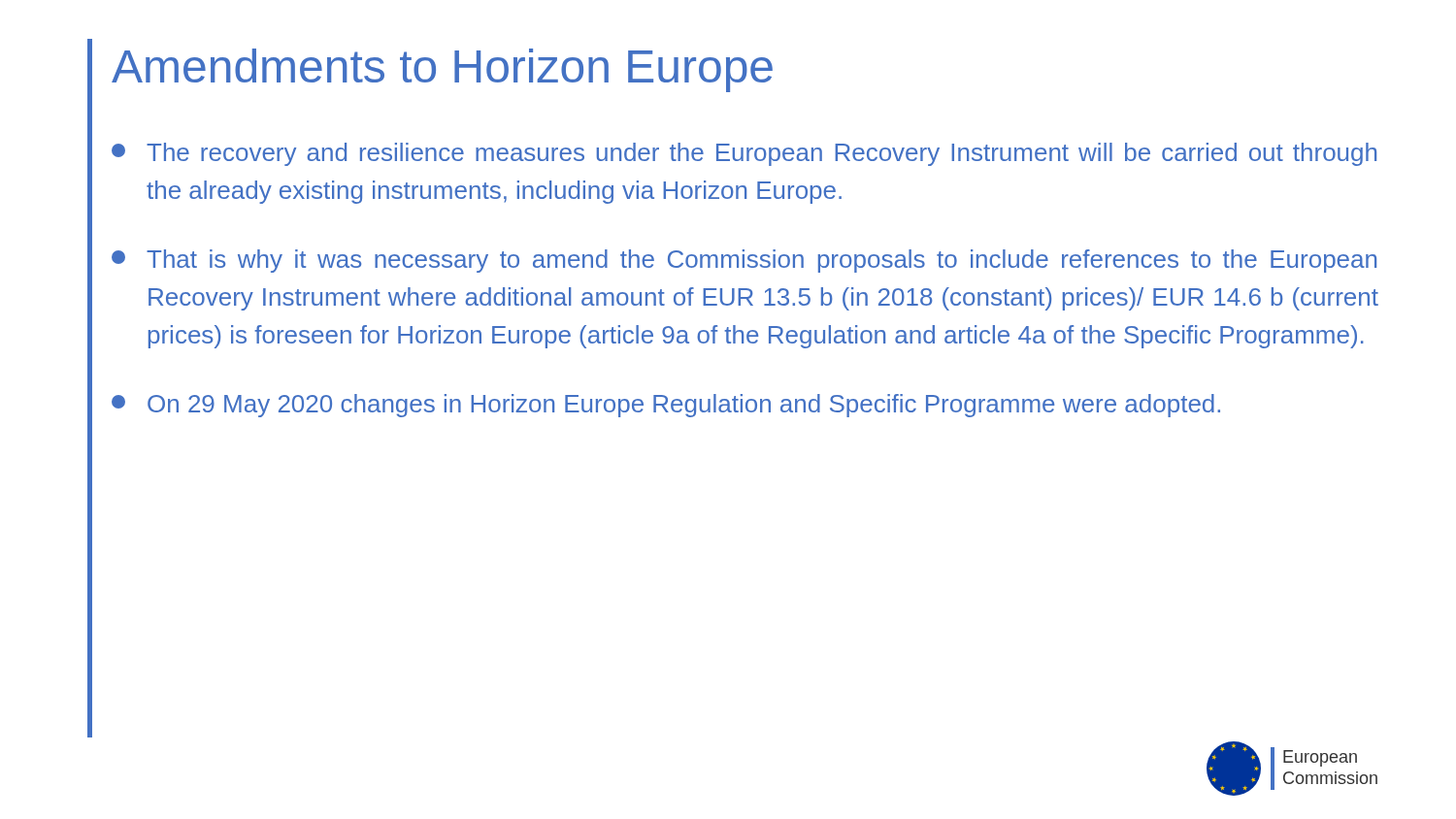Find a logo

pyautogui.click(x=1291, y=769)
